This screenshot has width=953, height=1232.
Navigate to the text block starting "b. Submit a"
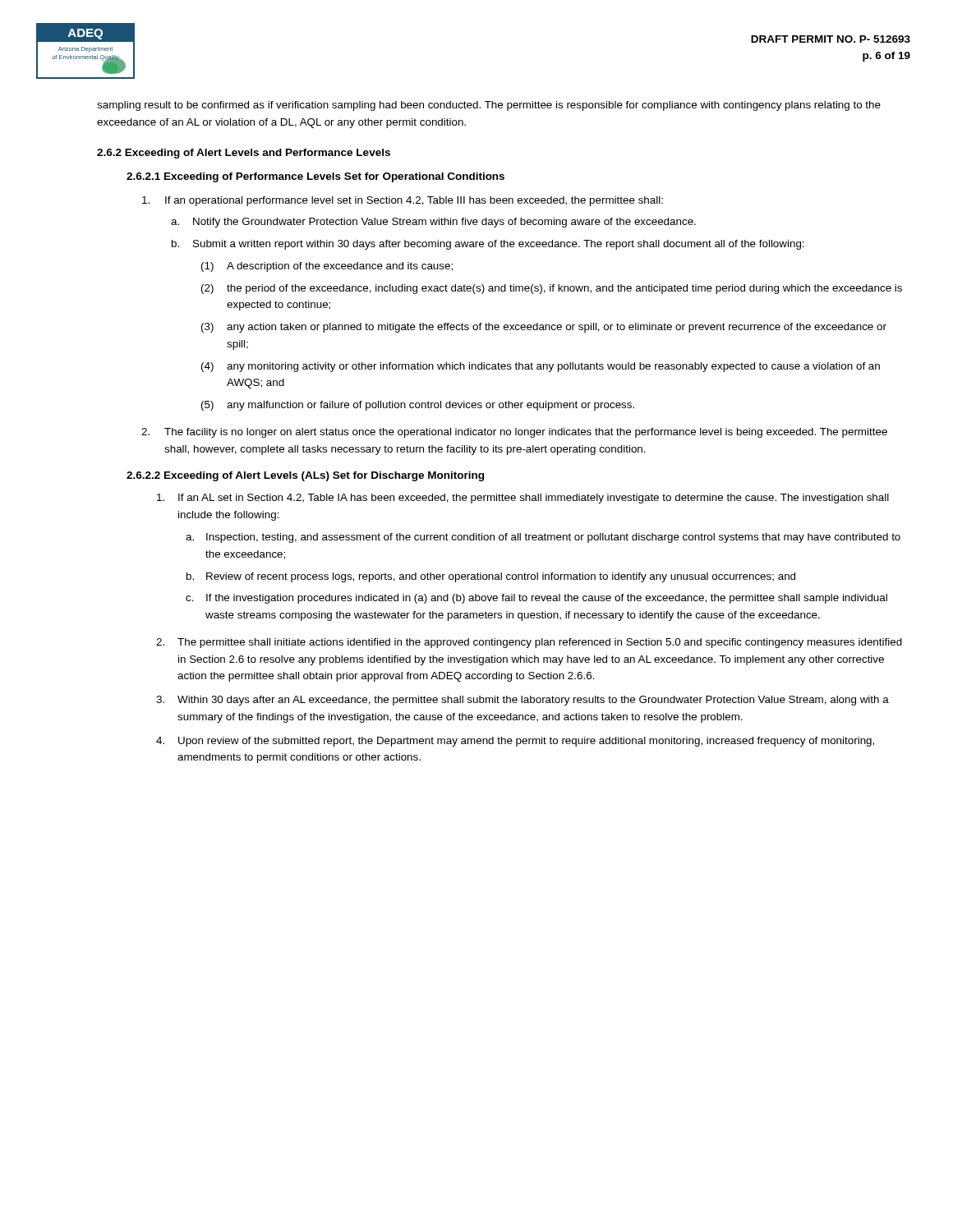click(x=541, y=244)
